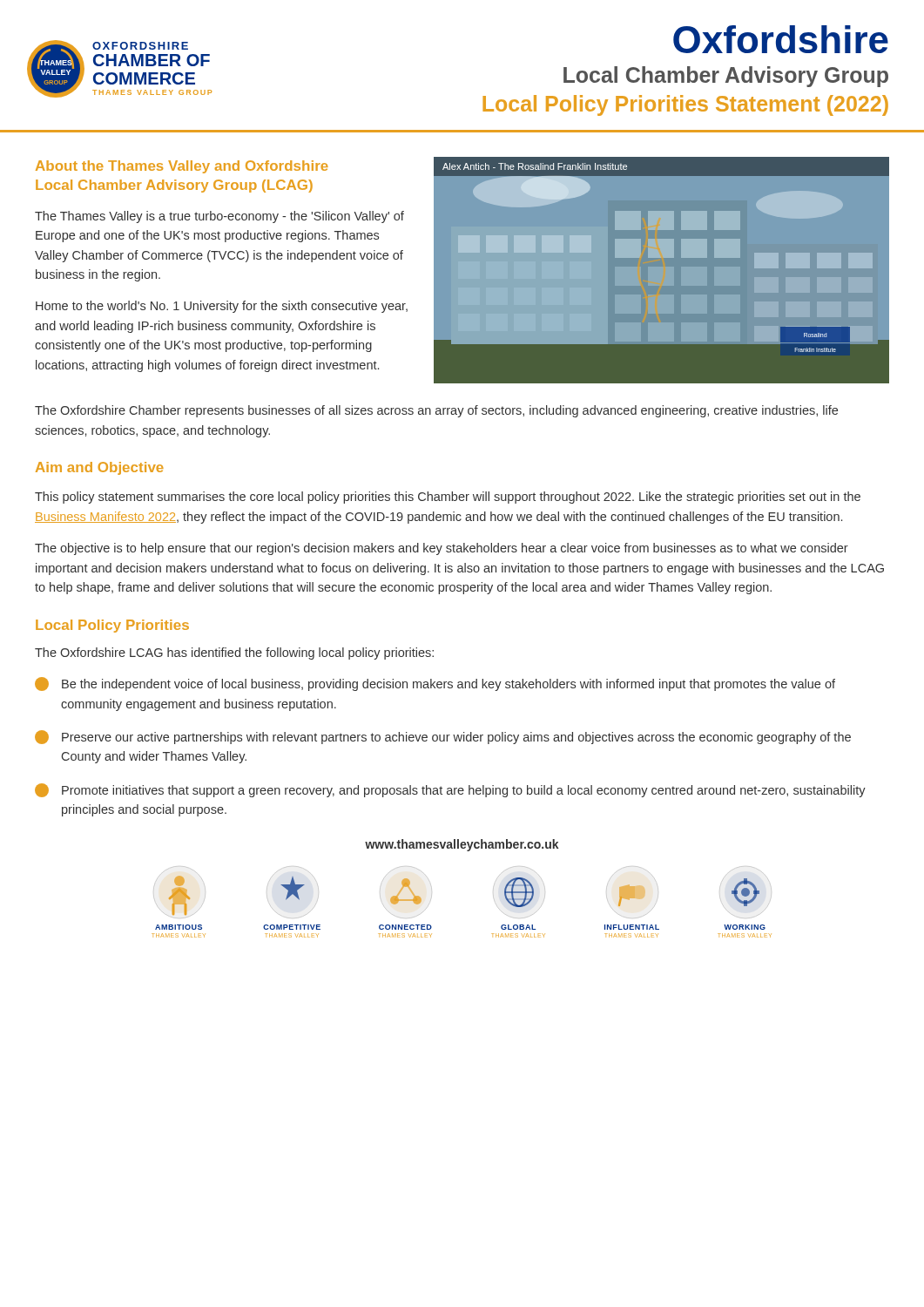
Task: Select the block starting "Aim and Objective"
Action: pyautogui.click(x=99, y=468)
